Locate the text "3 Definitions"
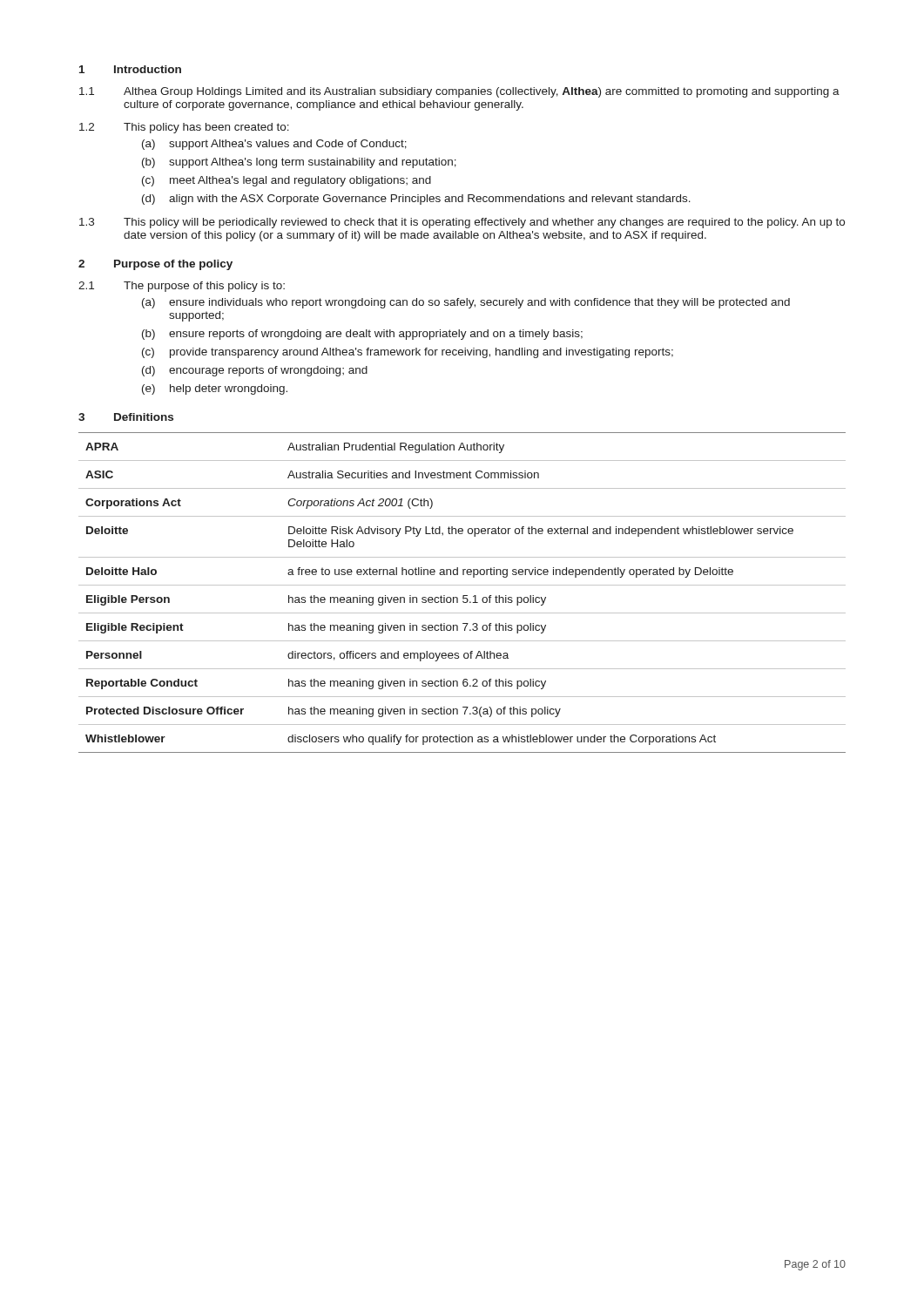The width and height of the screenshot is (924, 1307). 126,417
